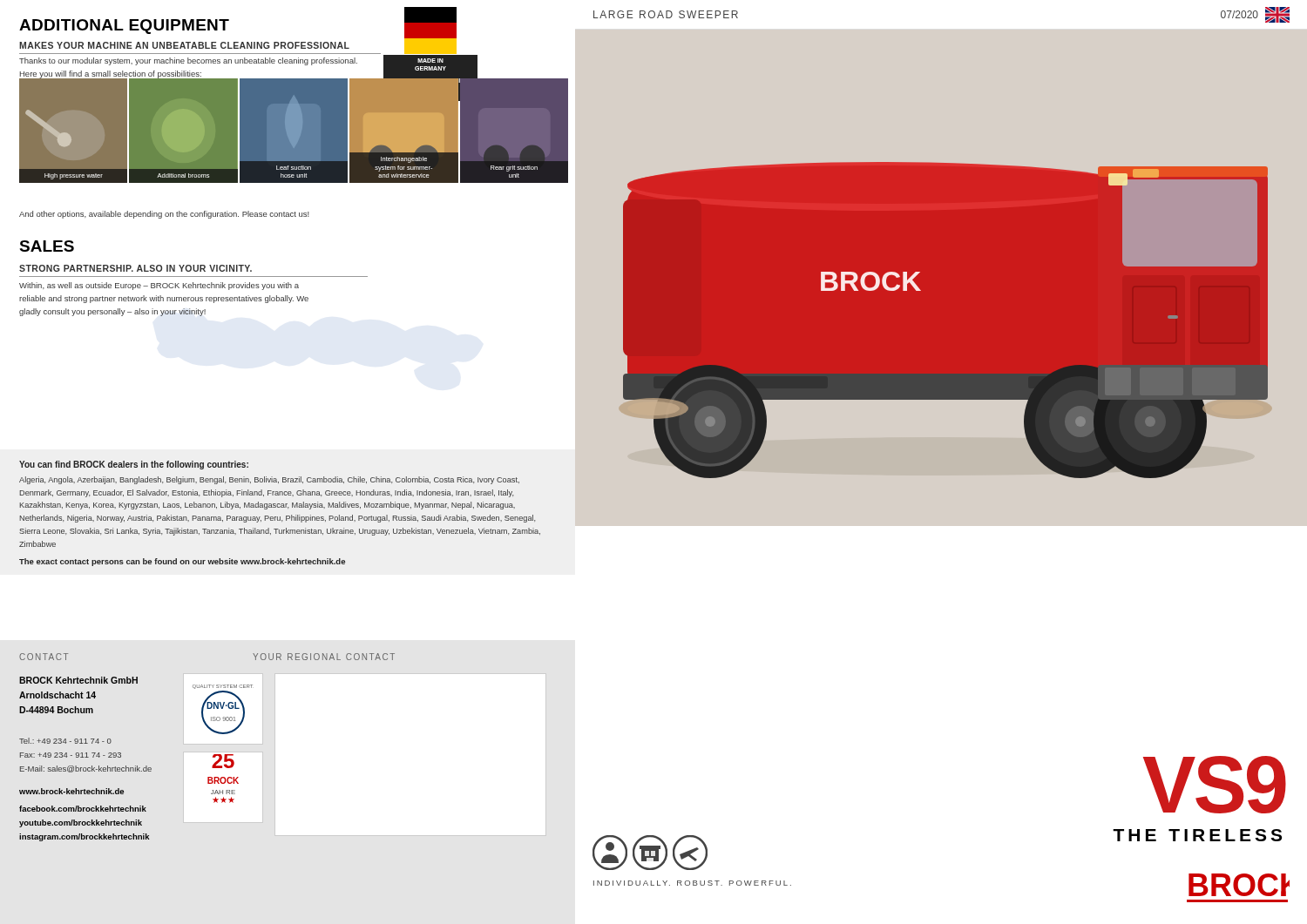
Task: Select the text block that reads "And other options, available depending"
Action: [164, 214]
